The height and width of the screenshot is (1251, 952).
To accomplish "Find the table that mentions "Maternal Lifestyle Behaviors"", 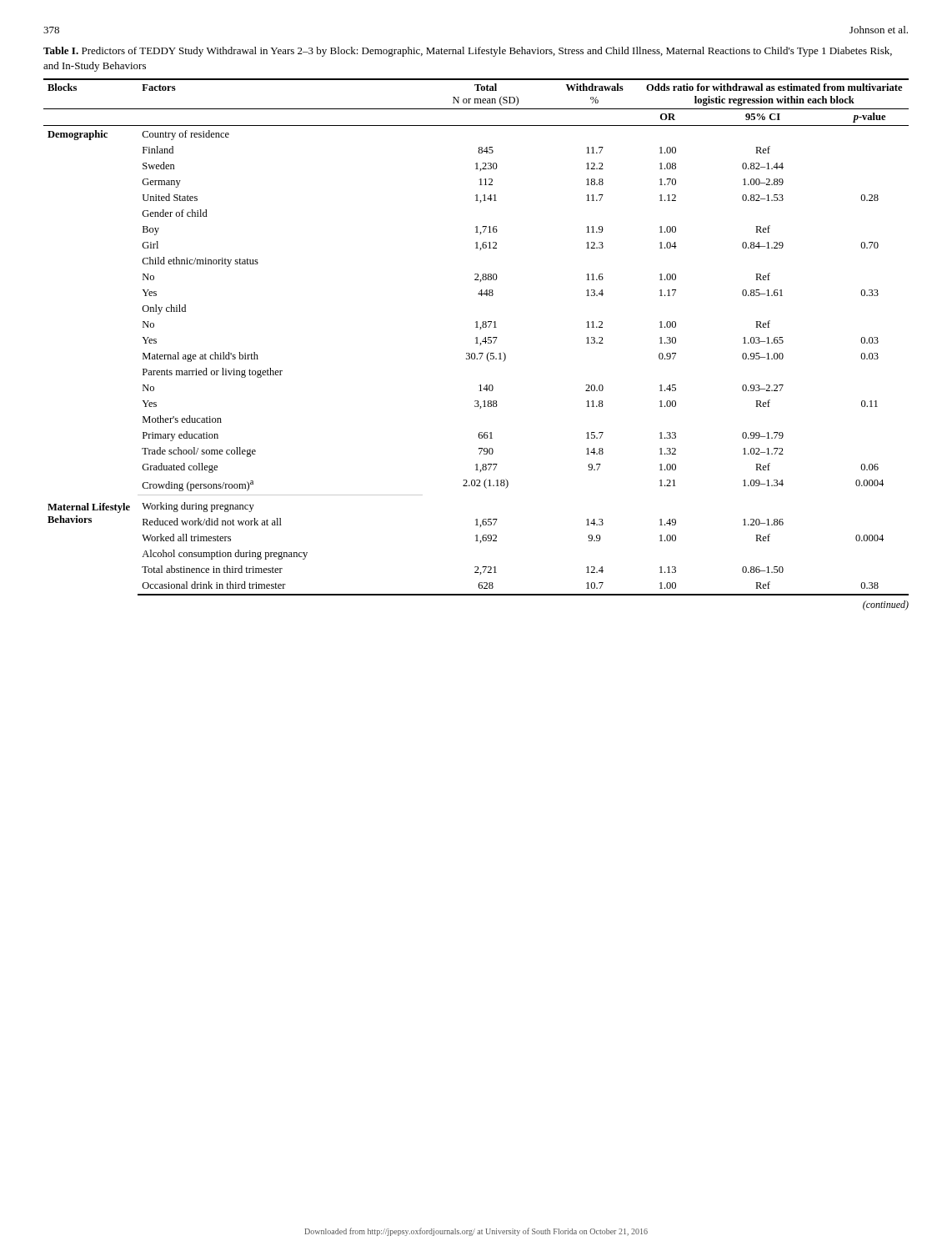I will click(476, 320).
